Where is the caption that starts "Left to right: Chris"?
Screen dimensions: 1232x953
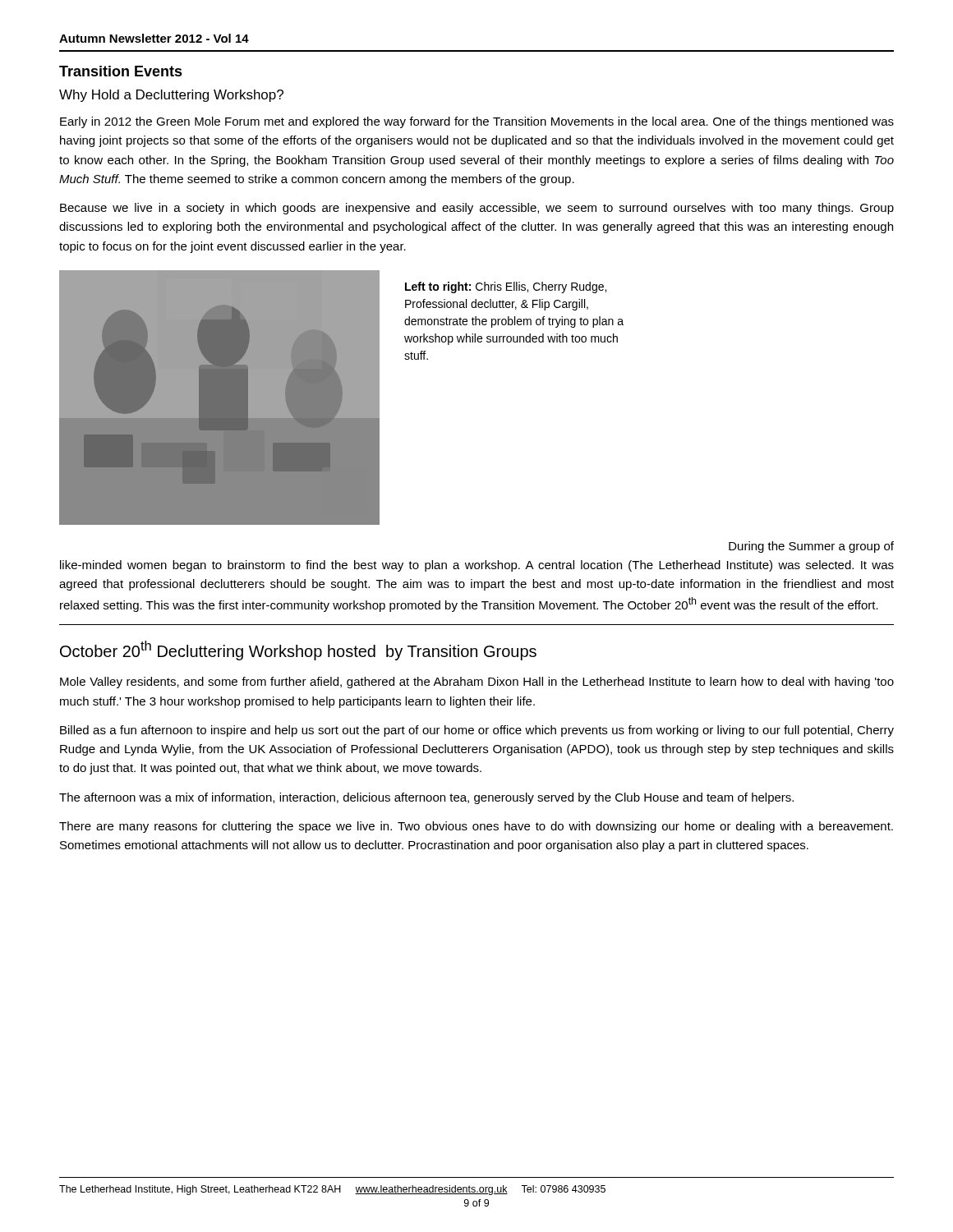point(514,321)
